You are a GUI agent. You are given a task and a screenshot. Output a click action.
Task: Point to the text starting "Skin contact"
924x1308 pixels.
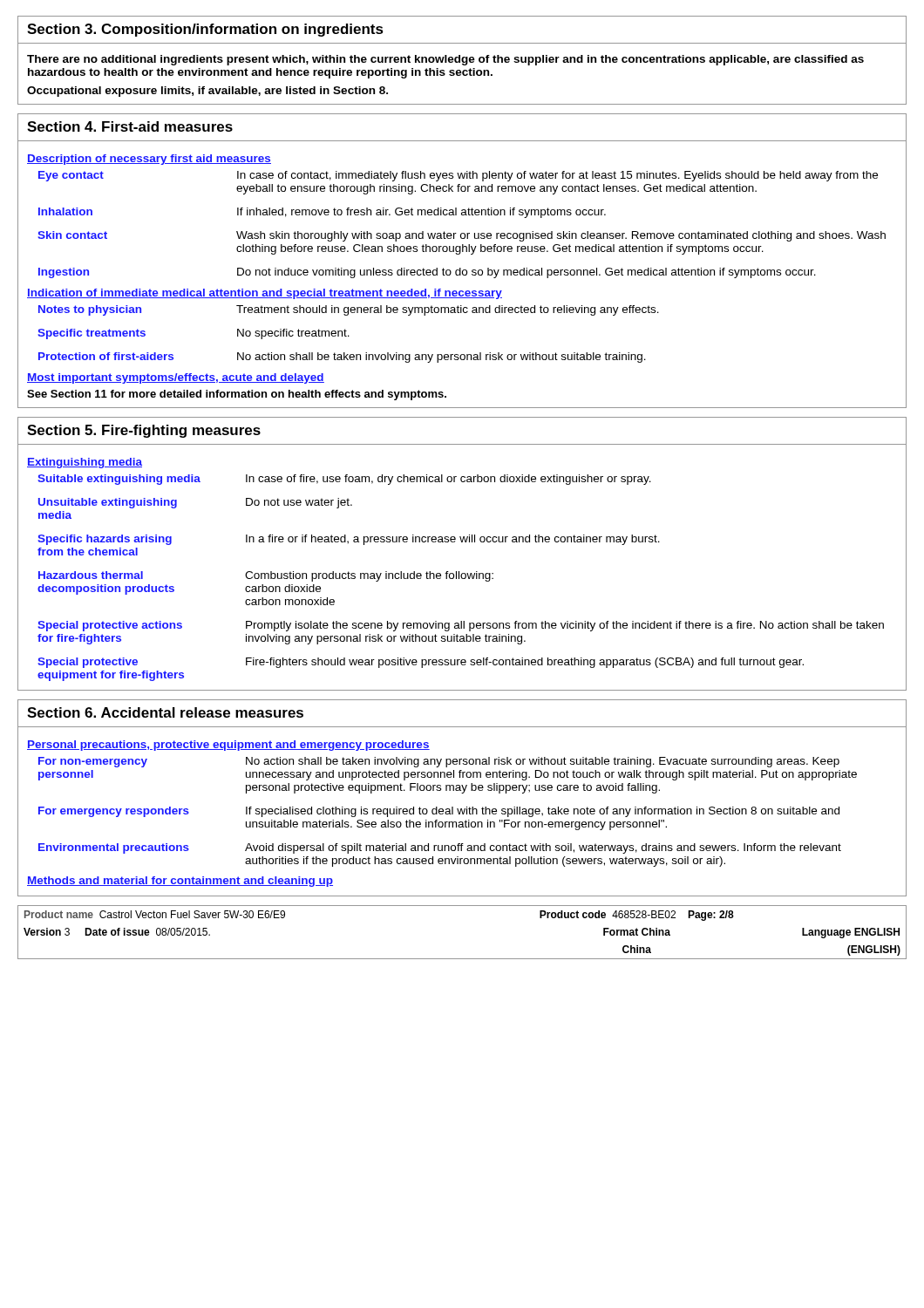[72, 235]
